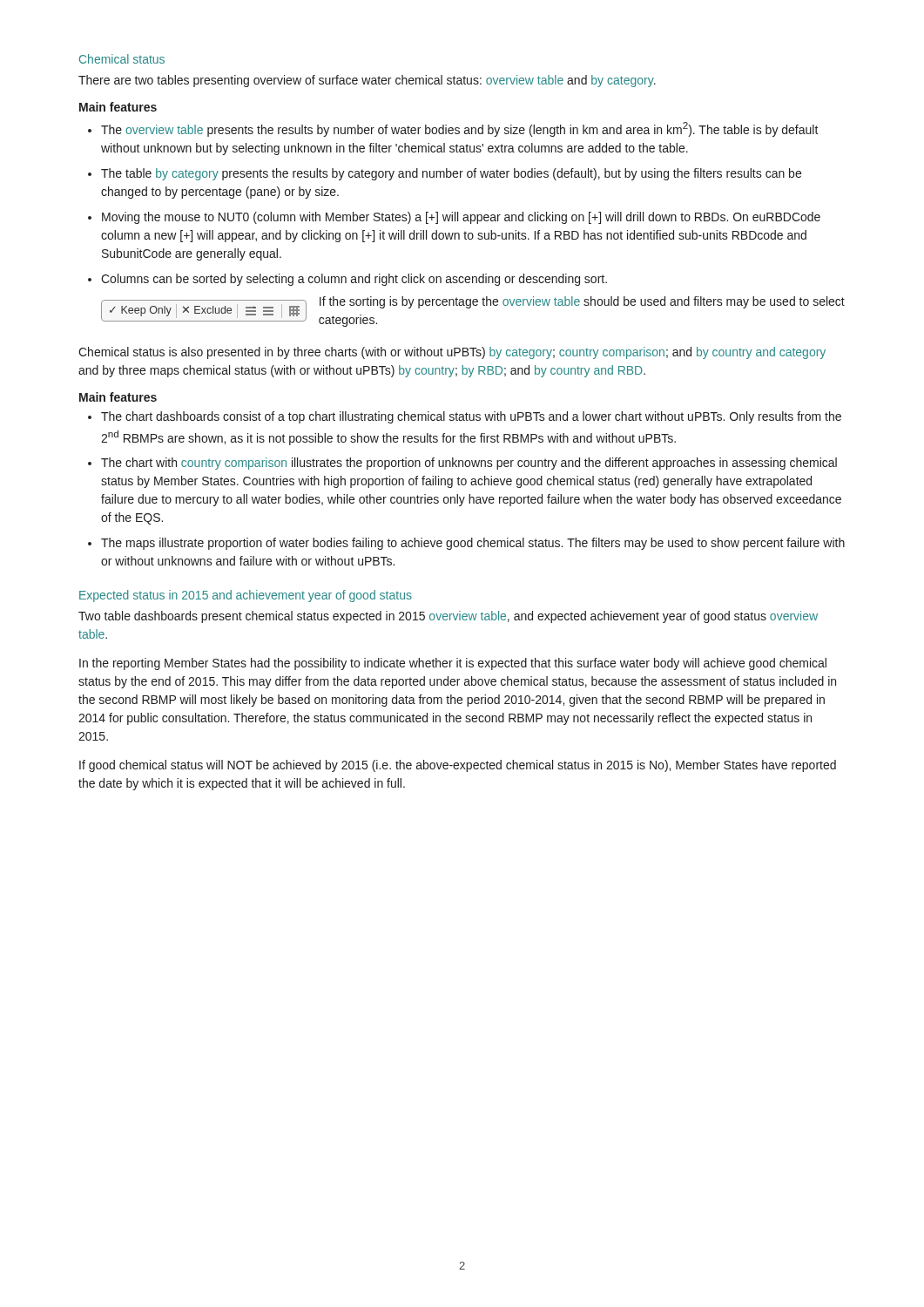
Task: Point to the block beginning "Moving the mouse to NUT0 (column"
Action: [462, 235]
